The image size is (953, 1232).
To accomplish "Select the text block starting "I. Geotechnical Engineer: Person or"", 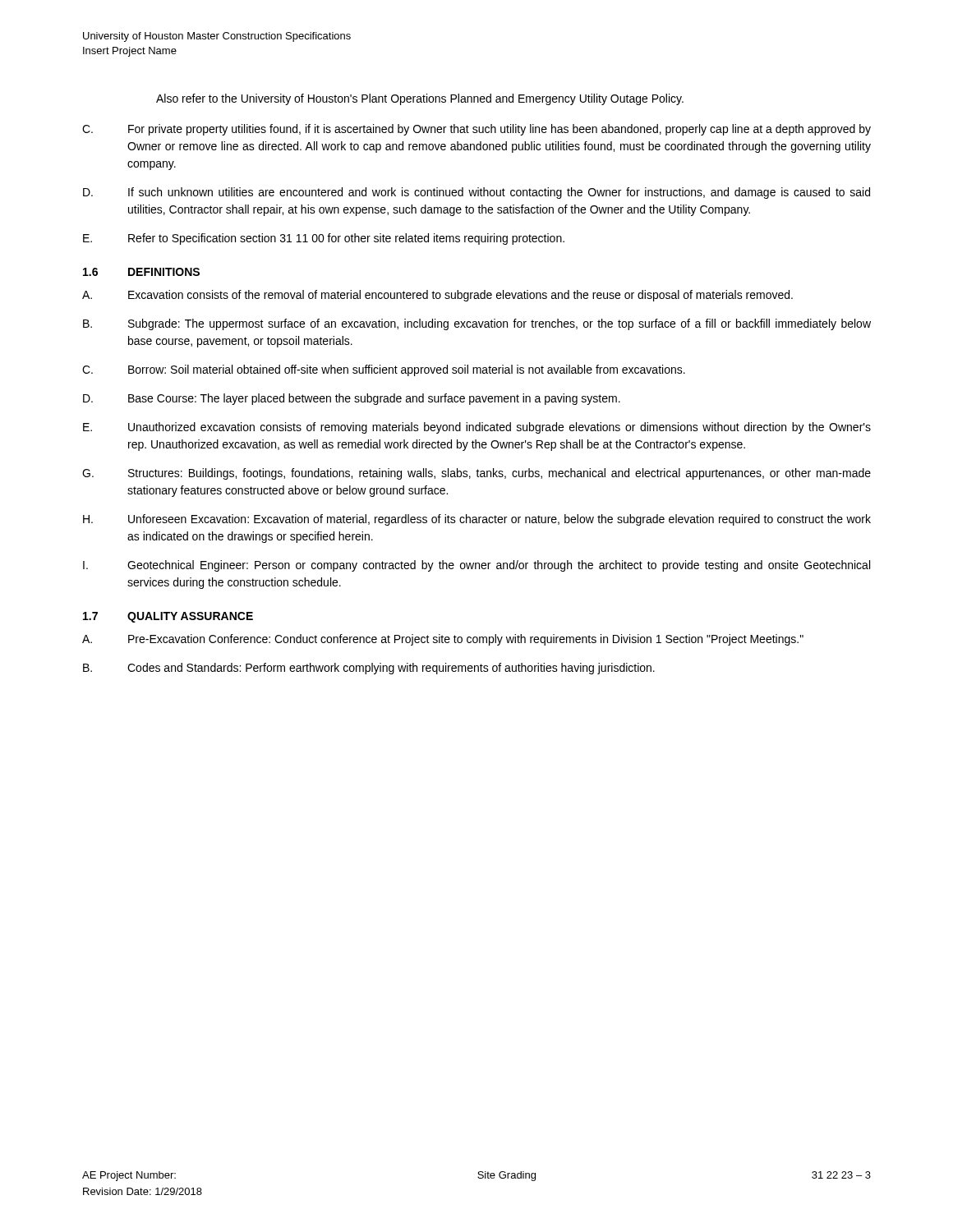I will pos(476,574).
